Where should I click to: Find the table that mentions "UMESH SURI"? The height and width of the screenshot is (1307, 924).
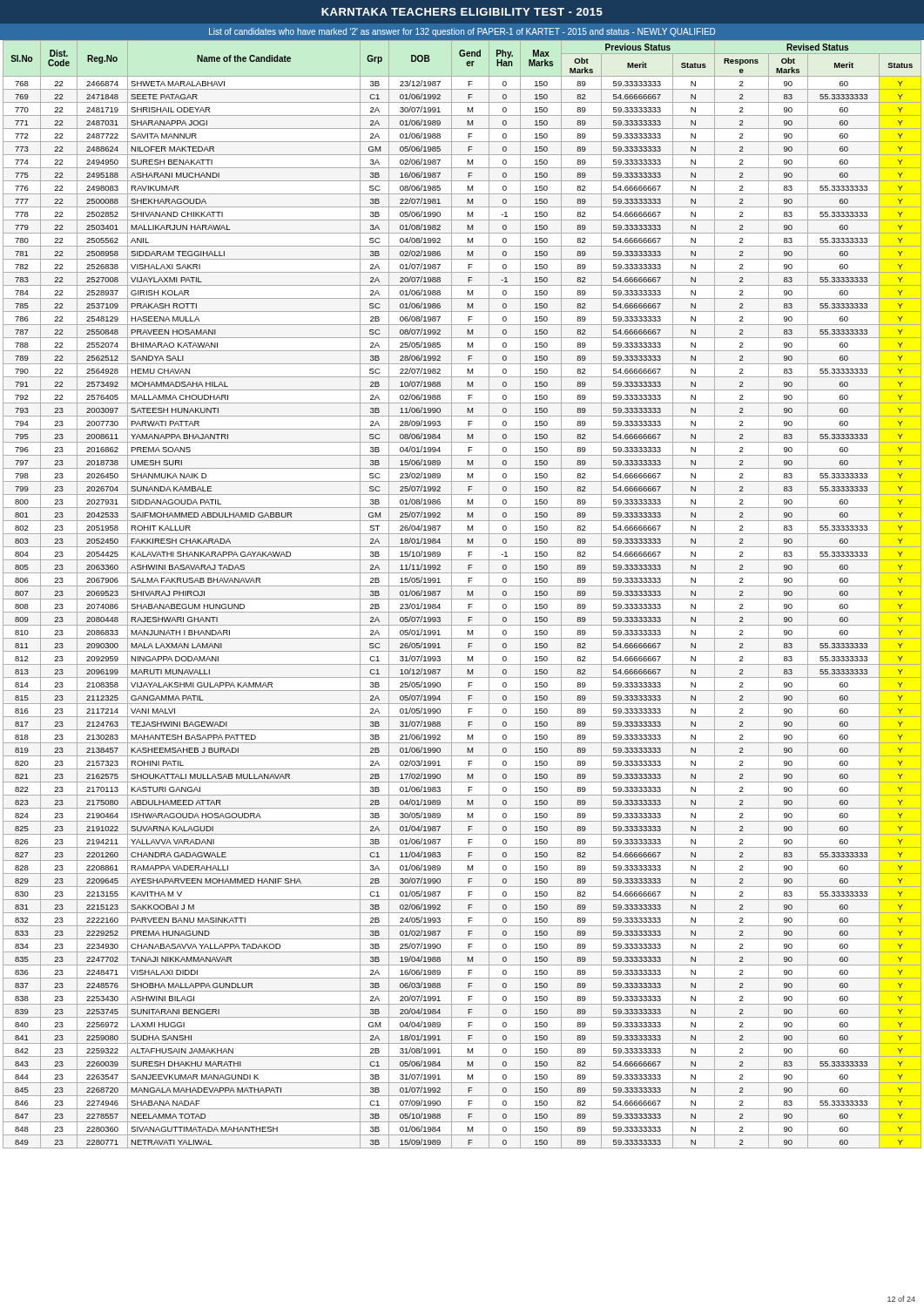coord(462,594)
